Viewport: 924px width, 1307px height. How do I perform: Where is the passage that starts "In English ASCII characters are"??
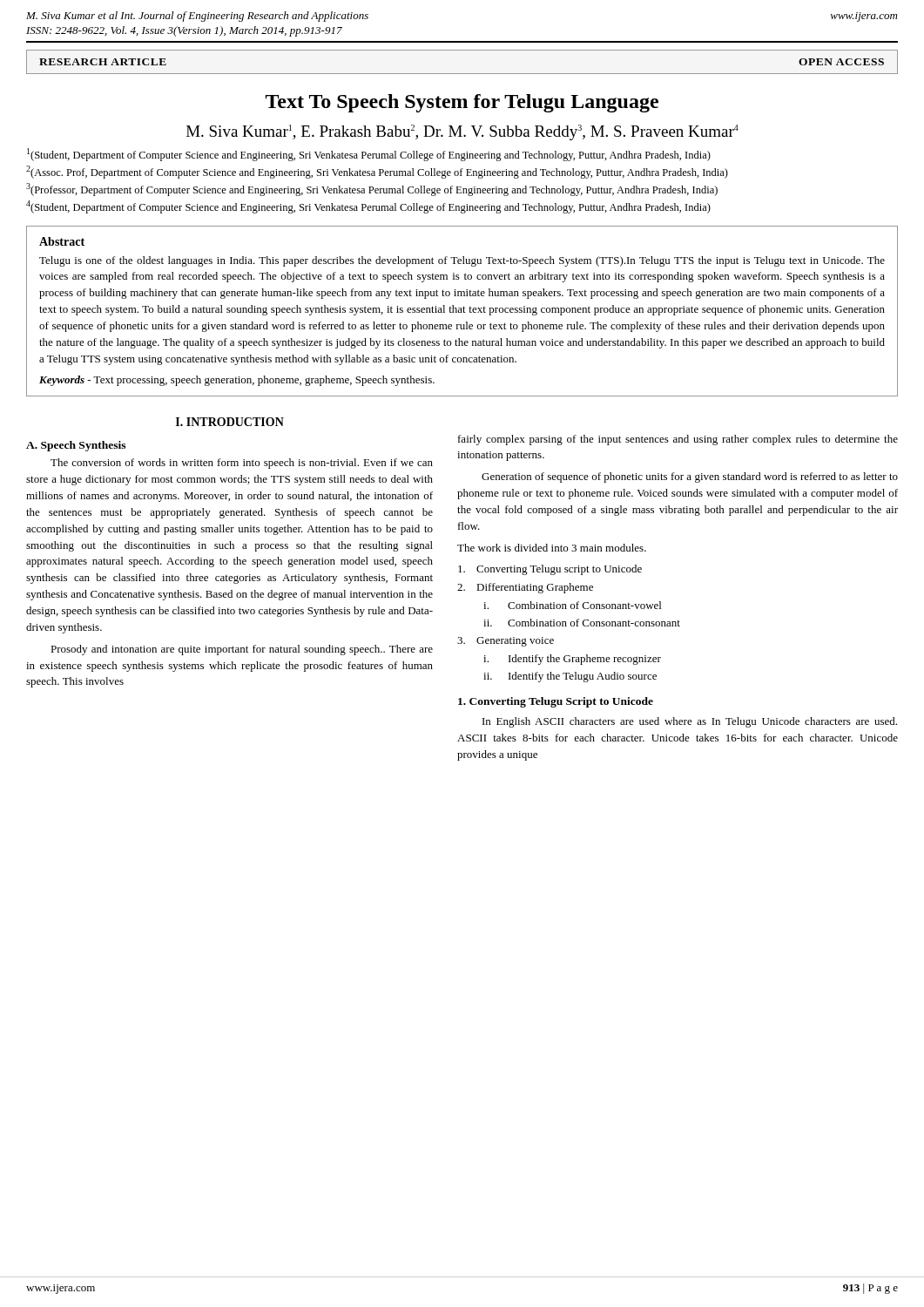[678, 737]
